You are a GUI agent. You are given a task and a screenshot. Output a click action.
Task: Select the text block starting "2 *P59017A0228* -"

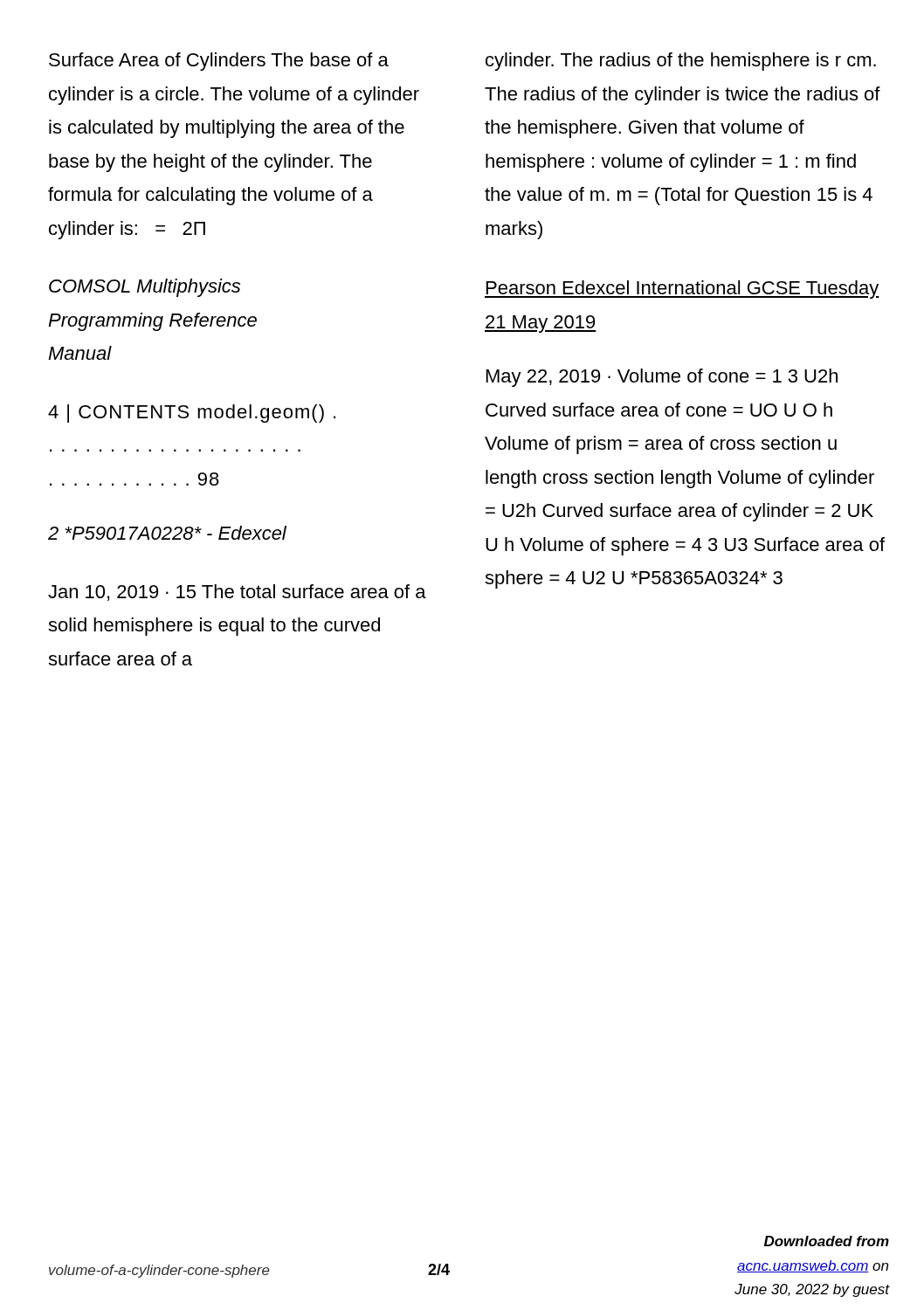pyautogui.click(x=167, y=533)
